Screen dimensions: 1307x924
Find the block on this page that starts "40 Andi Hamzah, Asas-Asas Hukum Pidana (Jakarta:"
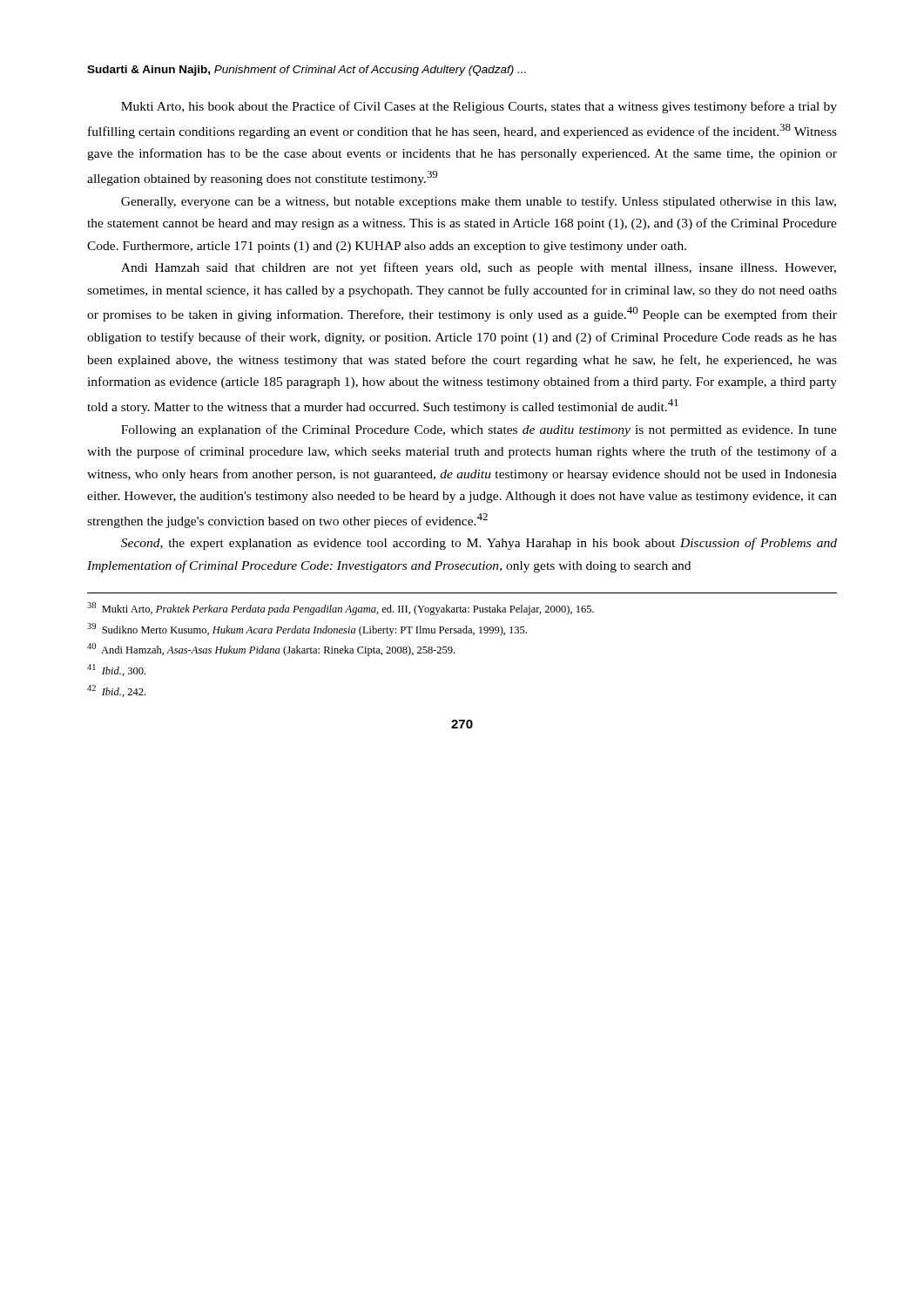(x=271, y=649)
